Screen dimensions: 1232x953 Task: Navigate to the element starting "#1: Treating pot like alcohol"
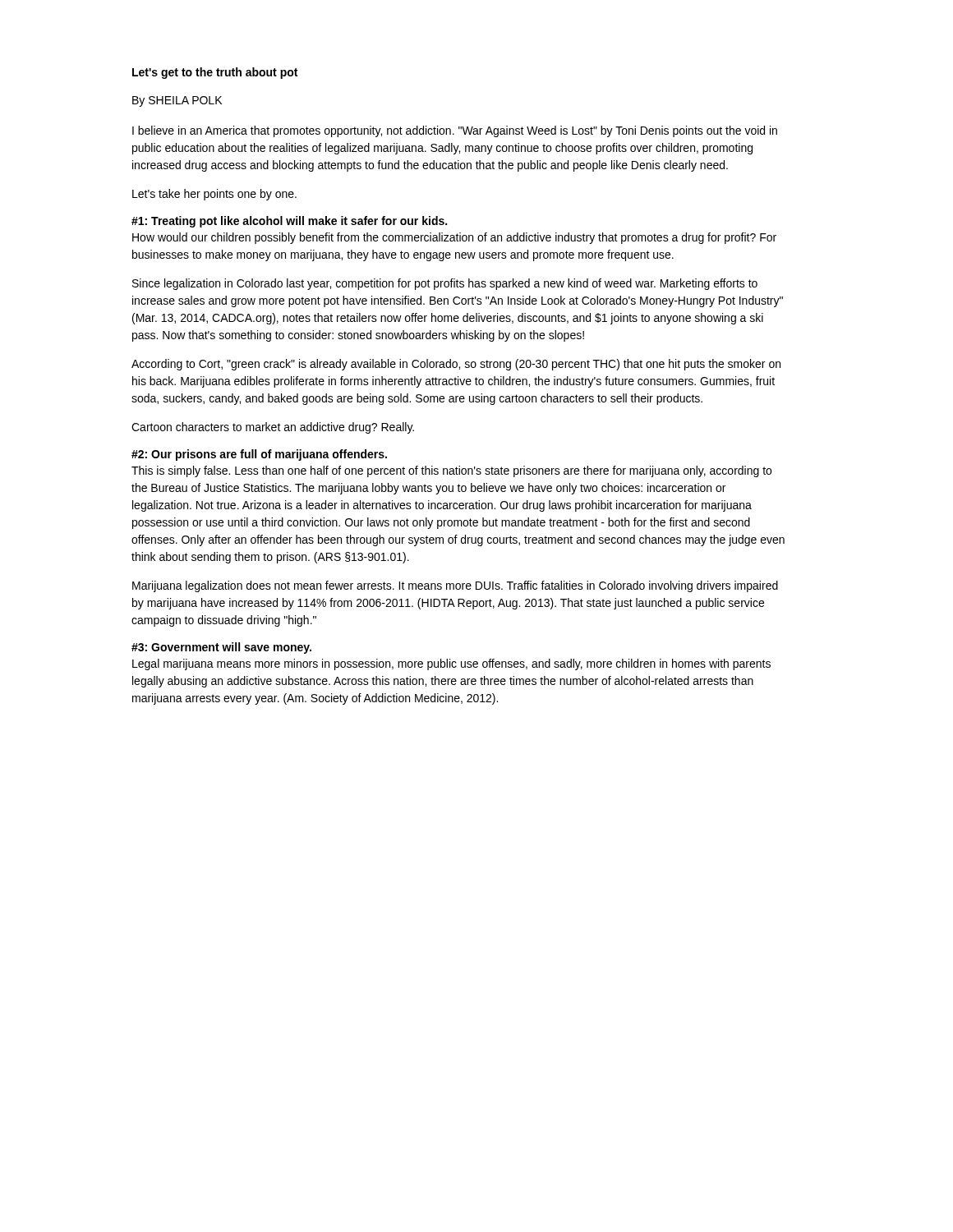tap(290, 221)
